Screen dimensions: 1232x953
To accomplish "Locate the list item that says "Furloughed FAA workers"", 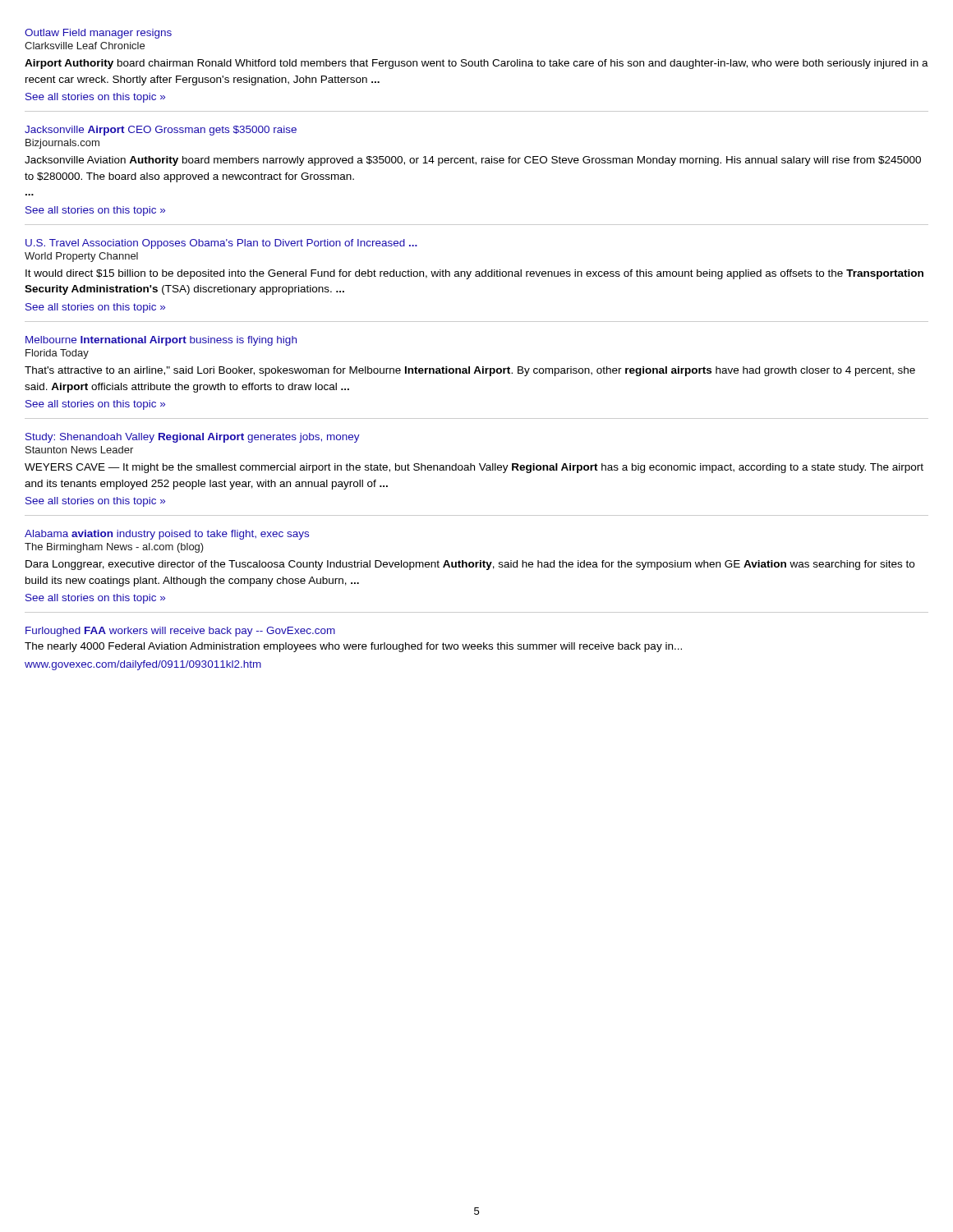I will click(x=476, y=647).
